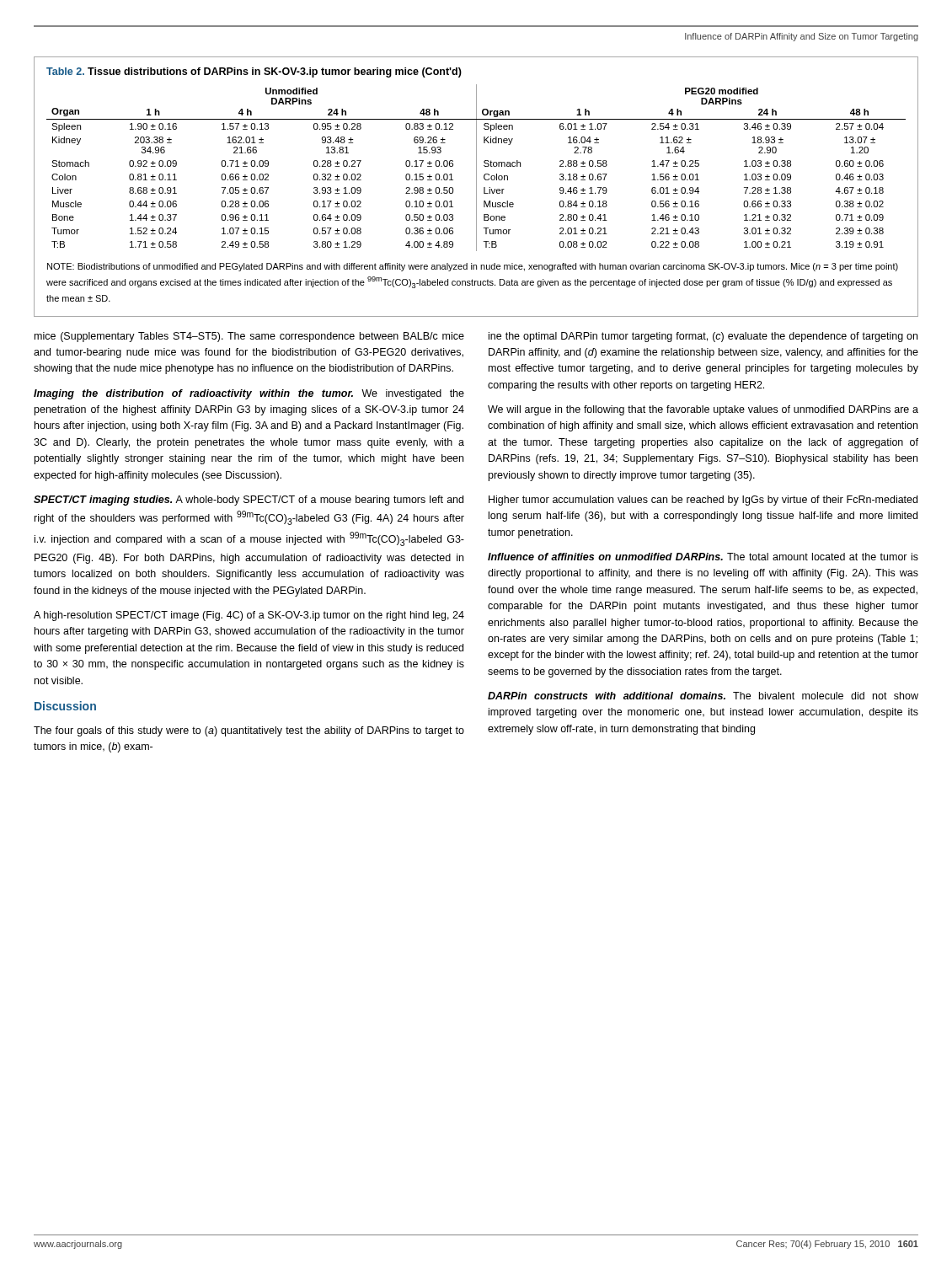952x1264 pixels.
Task: Click the passage that begins "mice (Supplementary Tables ST4–ST5). The same correspondence between"
Action: (249, 353)
